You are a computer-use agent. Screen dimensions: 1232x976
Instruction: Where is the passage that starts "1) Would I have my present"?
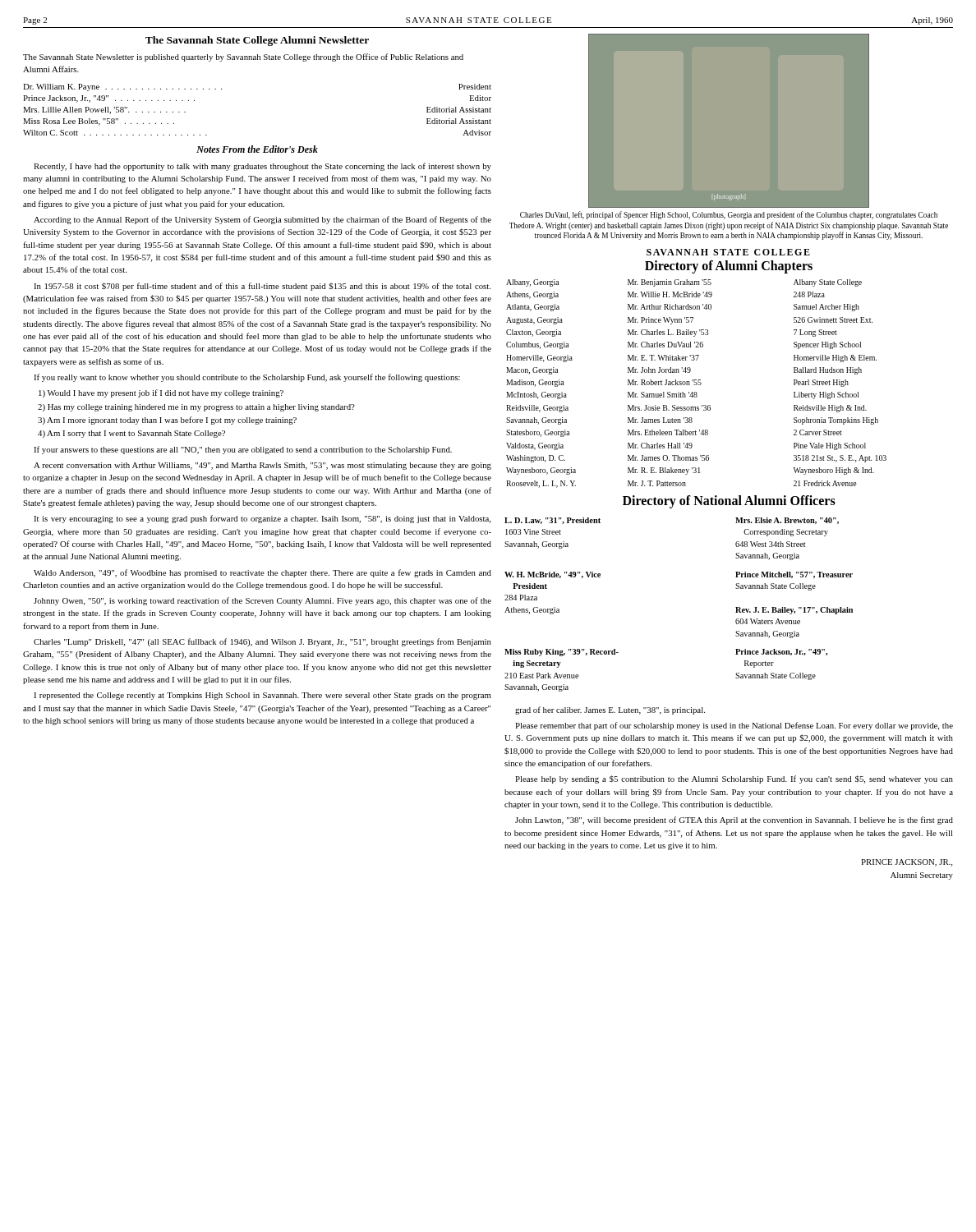pyautogui.click(x=161, y=393)
